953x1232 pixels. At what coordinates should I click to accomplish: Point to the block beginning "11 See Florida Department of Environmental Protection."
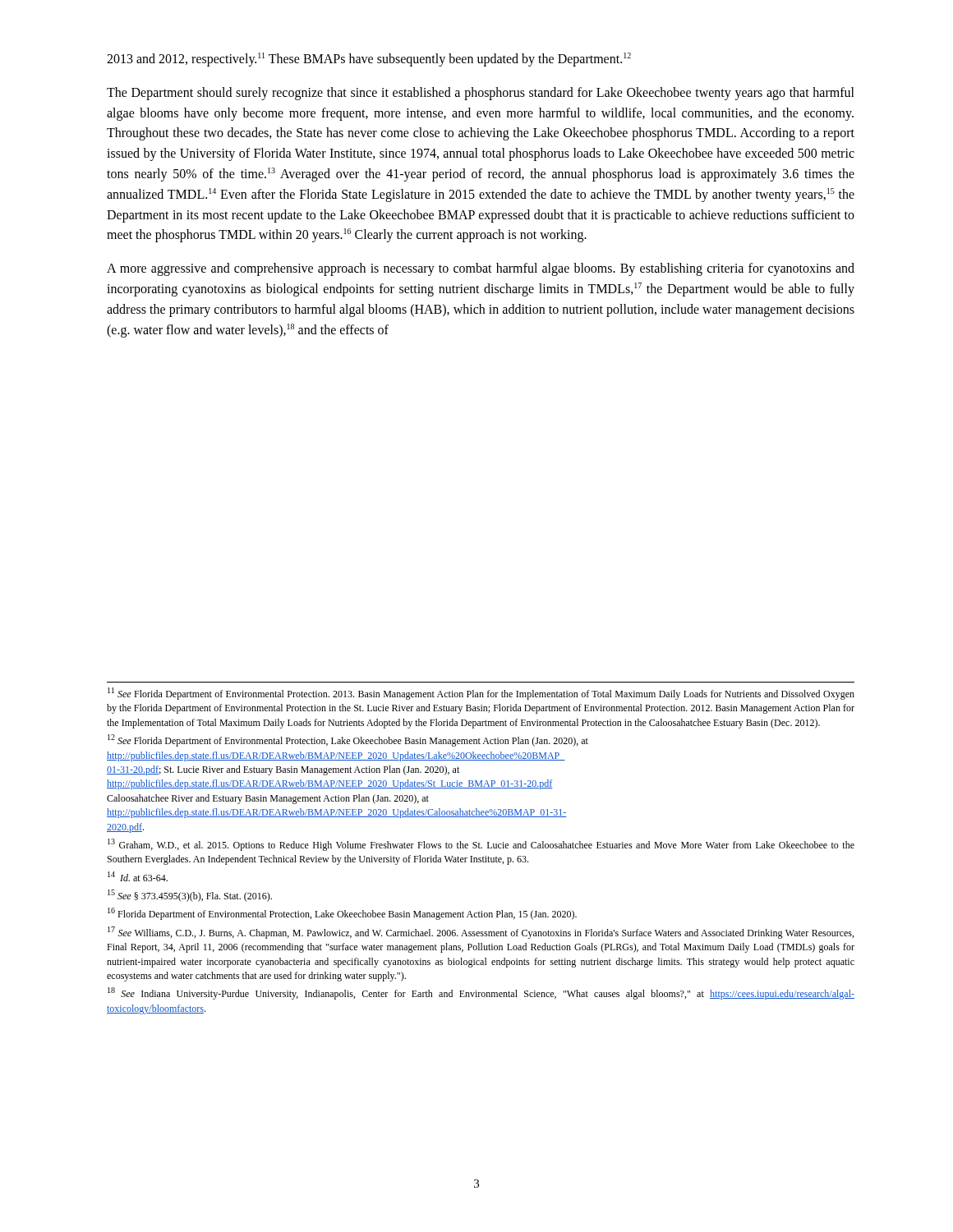(x=481, y=708)
